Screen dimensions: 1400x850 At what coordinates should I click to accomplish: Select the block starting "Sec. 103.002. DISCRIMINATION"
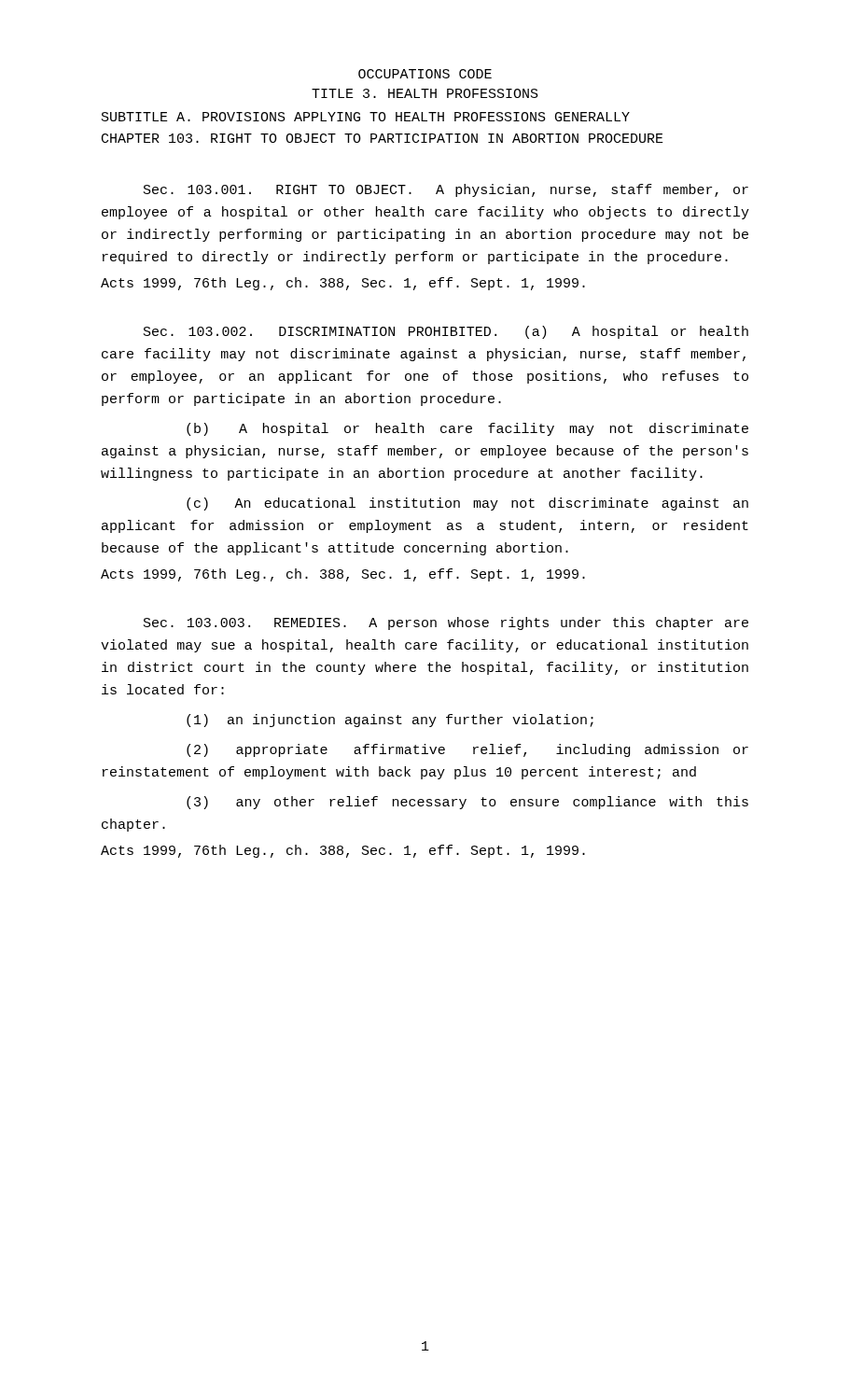(425, 367)
